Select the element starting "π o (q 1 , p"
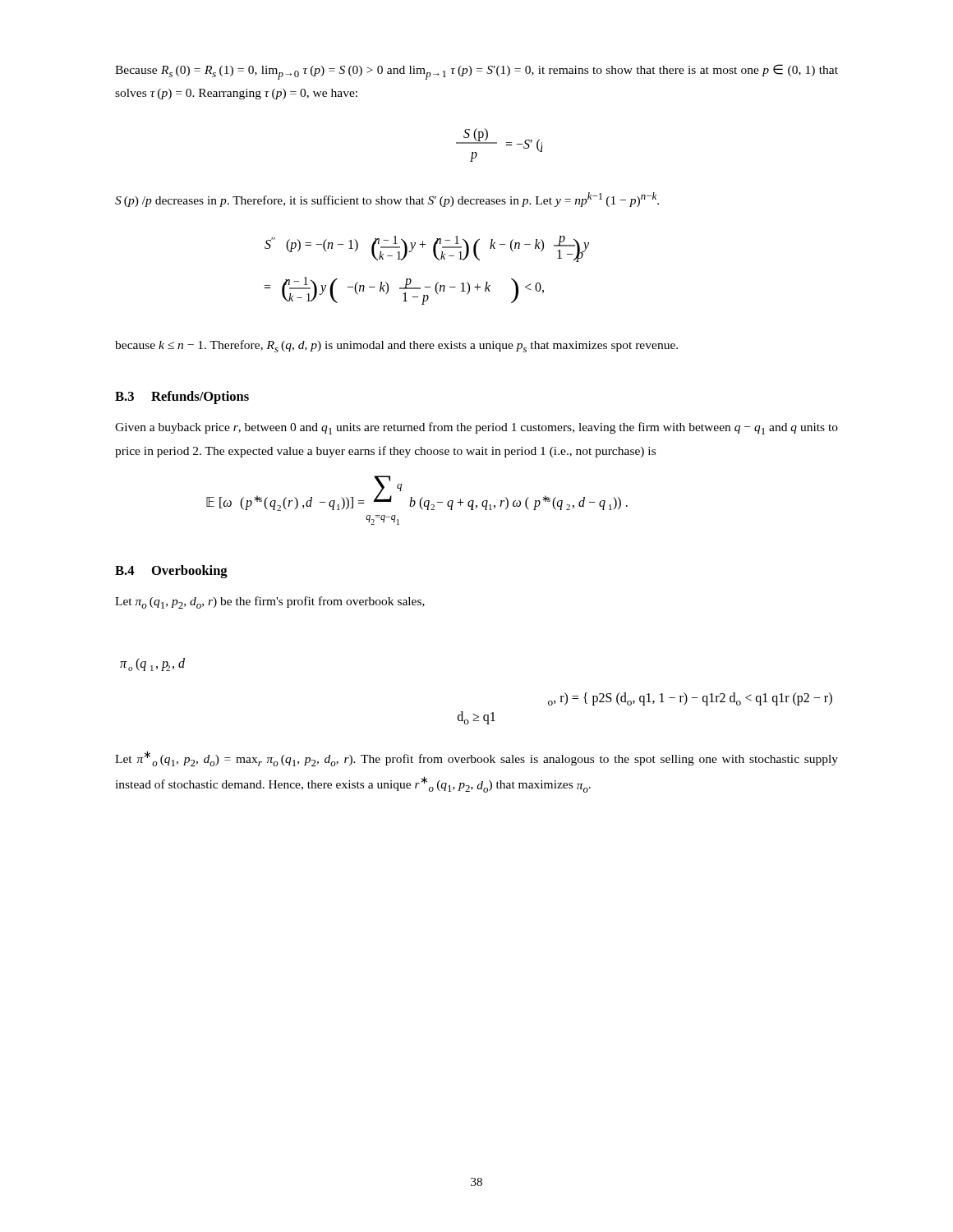The image size is (953, 1232). click(x=152, y=664)
